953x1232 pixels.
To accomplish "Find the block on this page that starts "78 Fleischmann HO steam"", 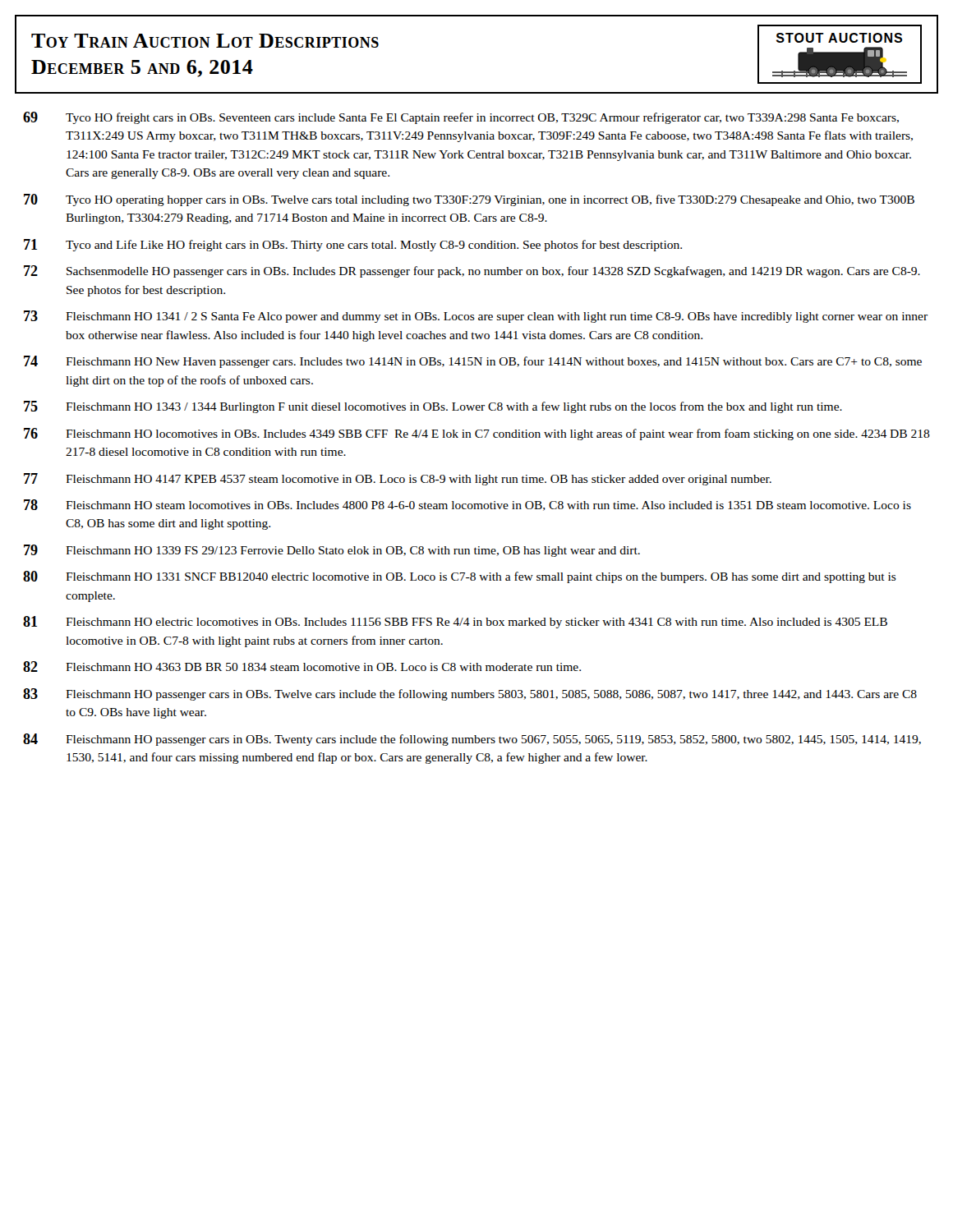I will [476, 514].
